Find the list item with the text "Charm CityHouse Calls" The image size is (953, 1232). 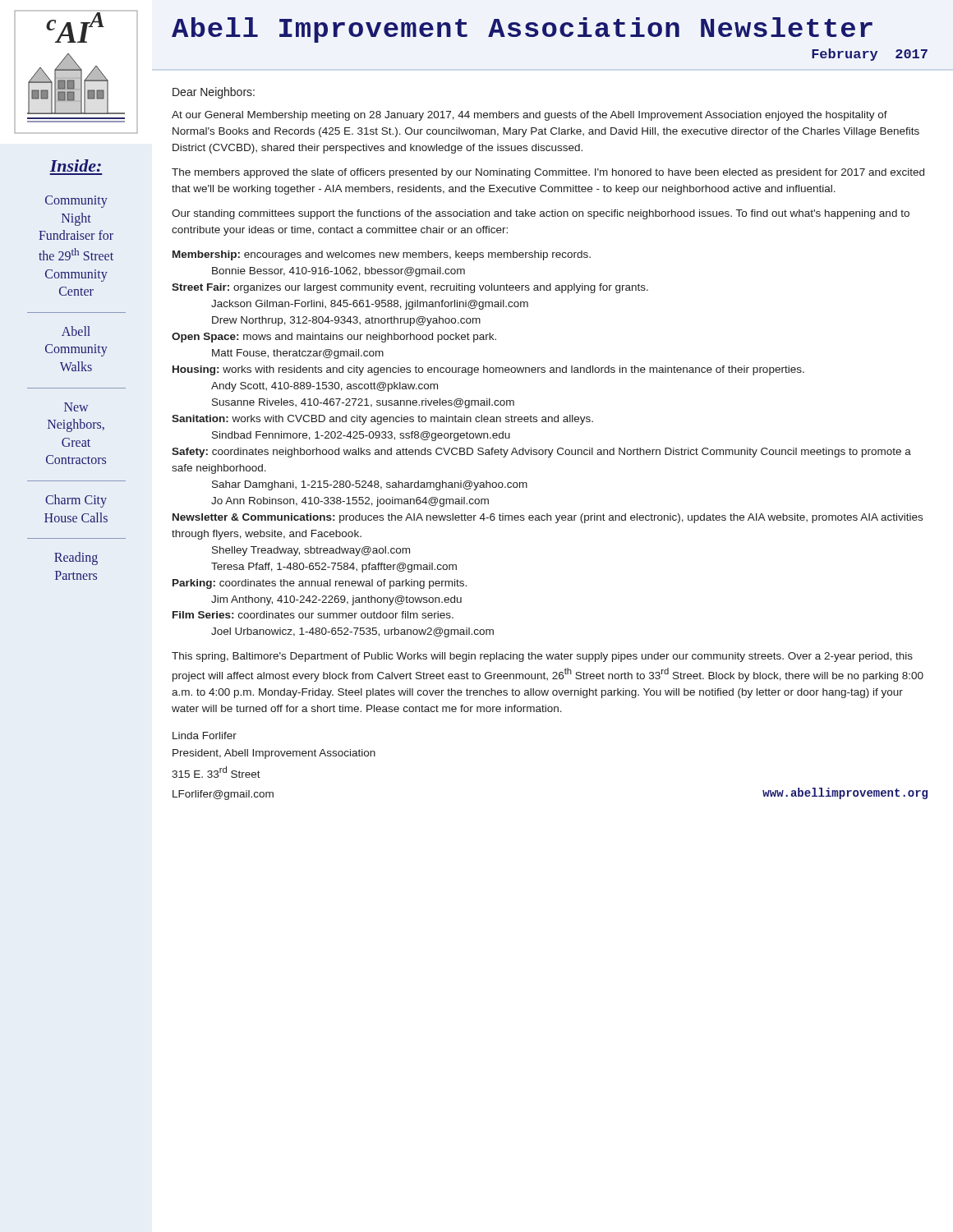click(76, 509)
